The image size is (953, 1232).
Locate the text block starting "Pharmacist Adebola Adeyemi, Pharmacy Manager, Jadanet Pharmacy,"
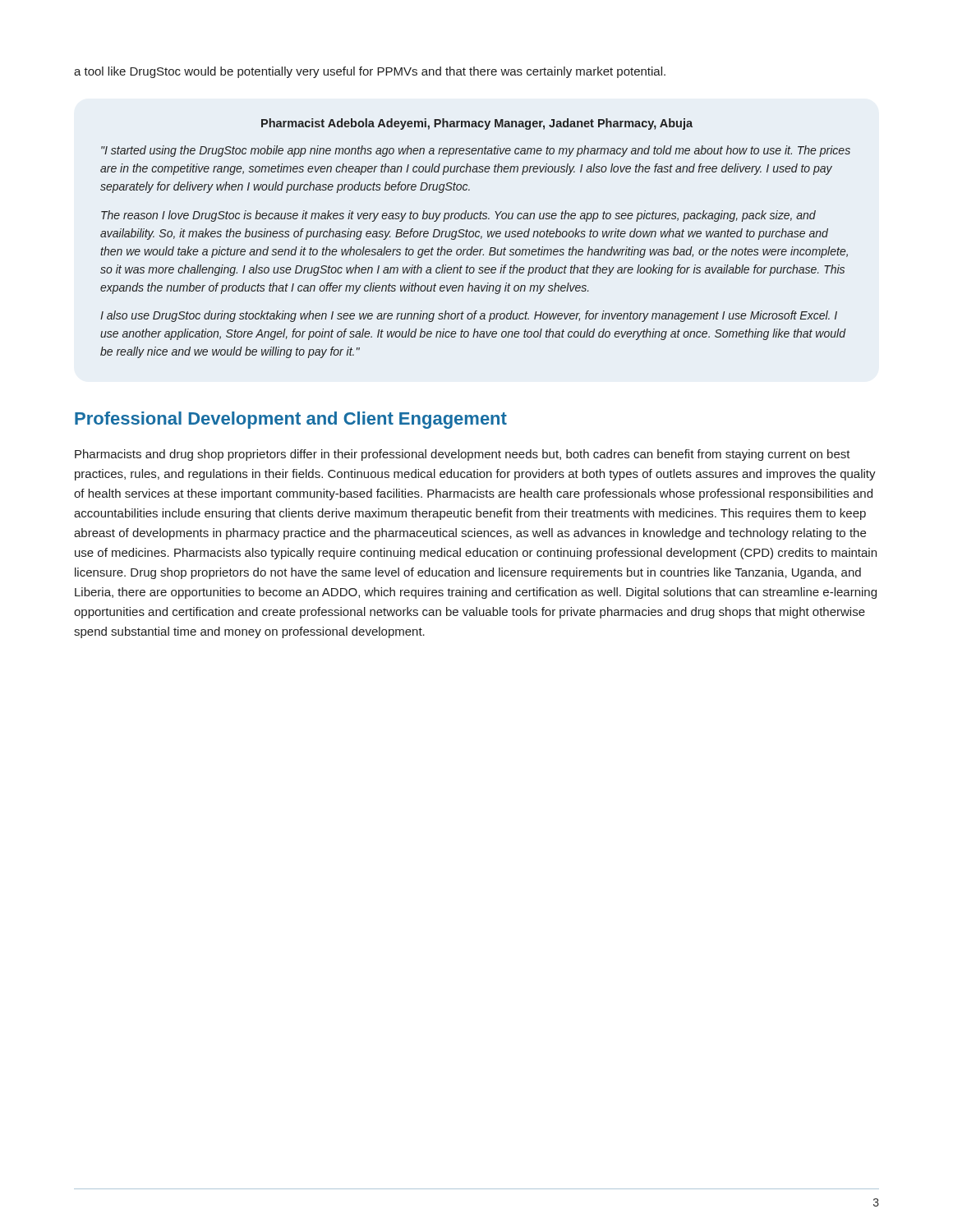point(476,241)
